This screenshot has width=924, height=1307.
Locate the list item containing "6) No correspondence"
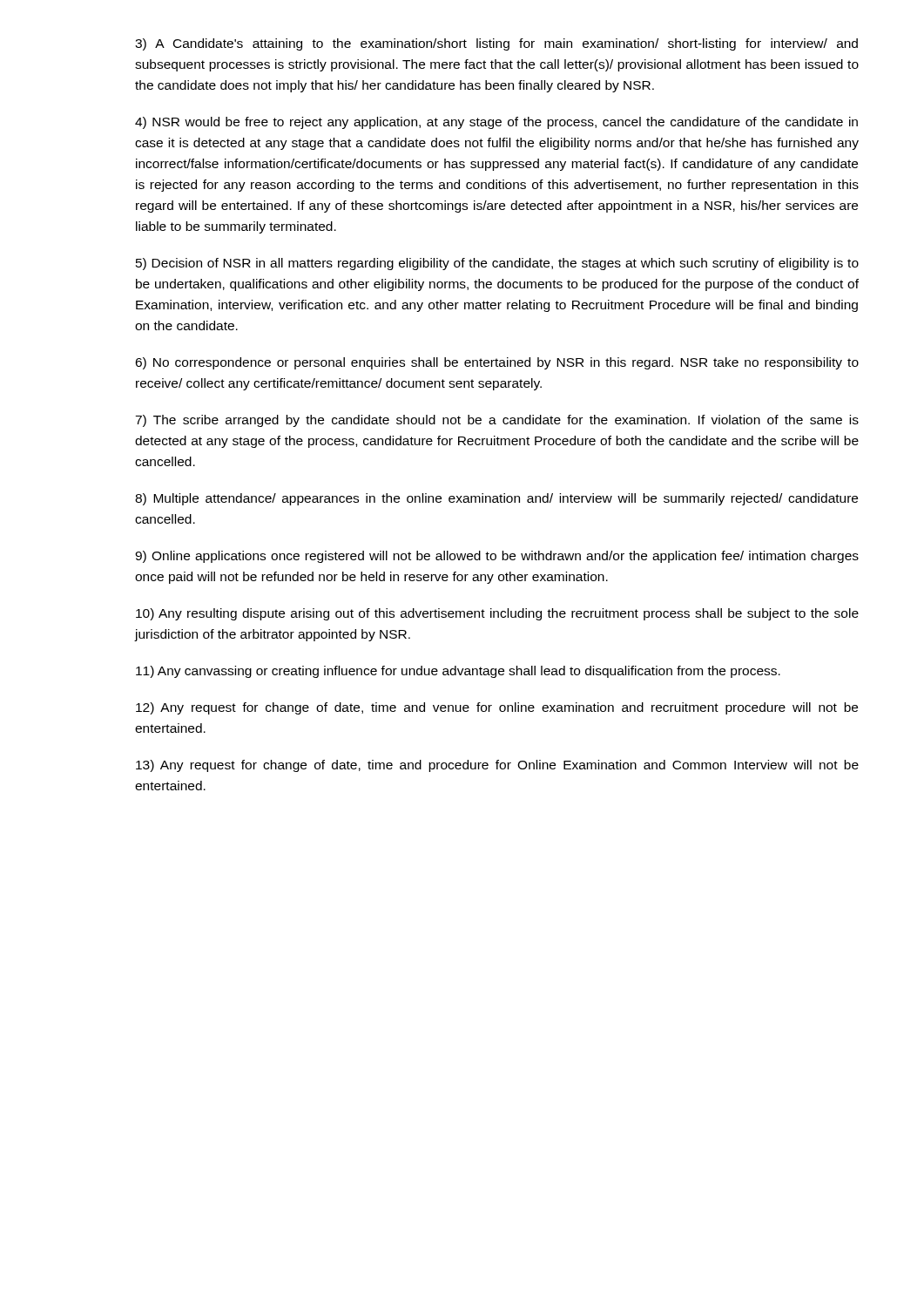[497, 373]
